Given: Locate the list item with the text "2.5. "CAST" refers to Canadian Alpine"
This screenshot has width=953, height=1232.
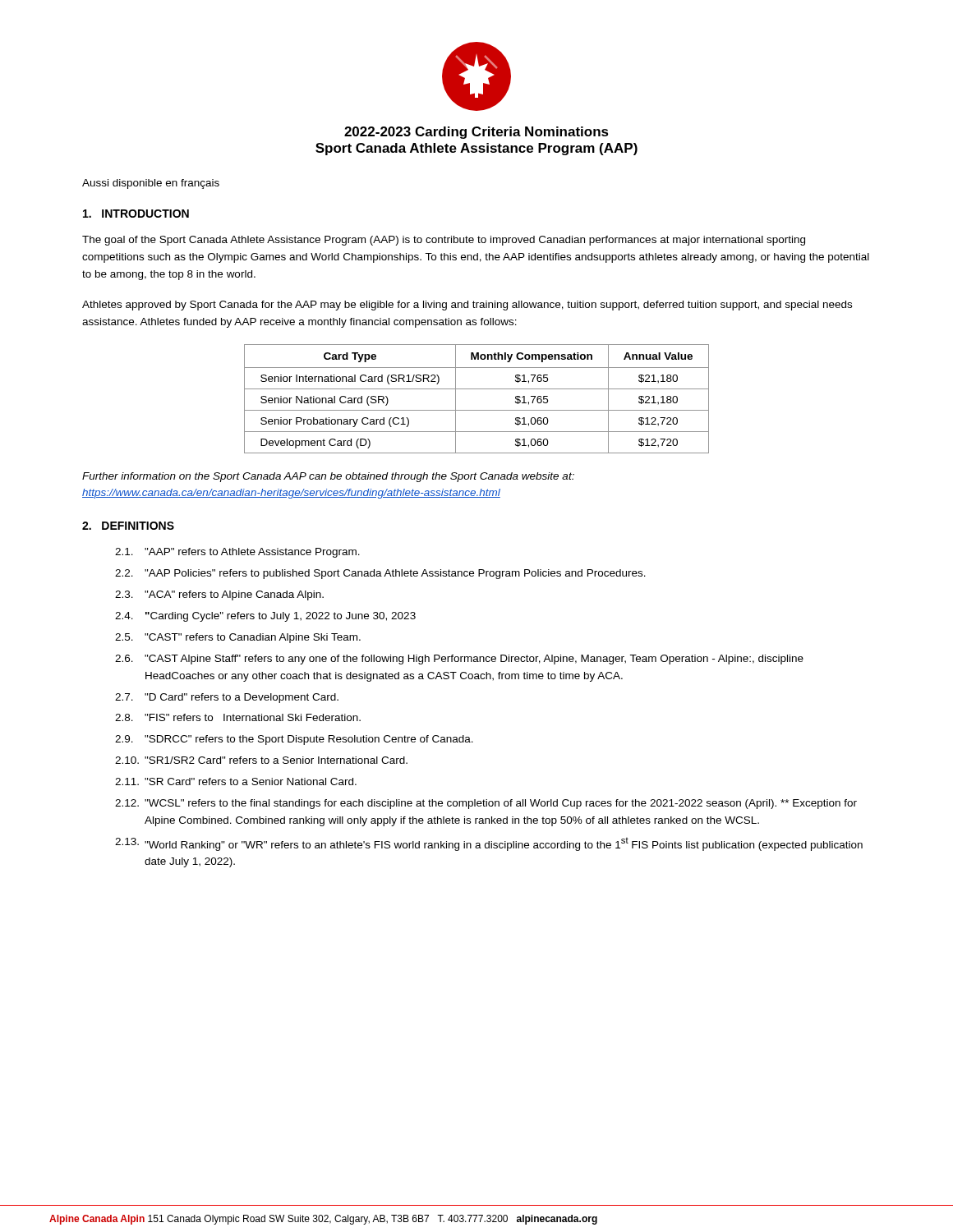Looking at the screenshot, I should [x=238, y=638].
